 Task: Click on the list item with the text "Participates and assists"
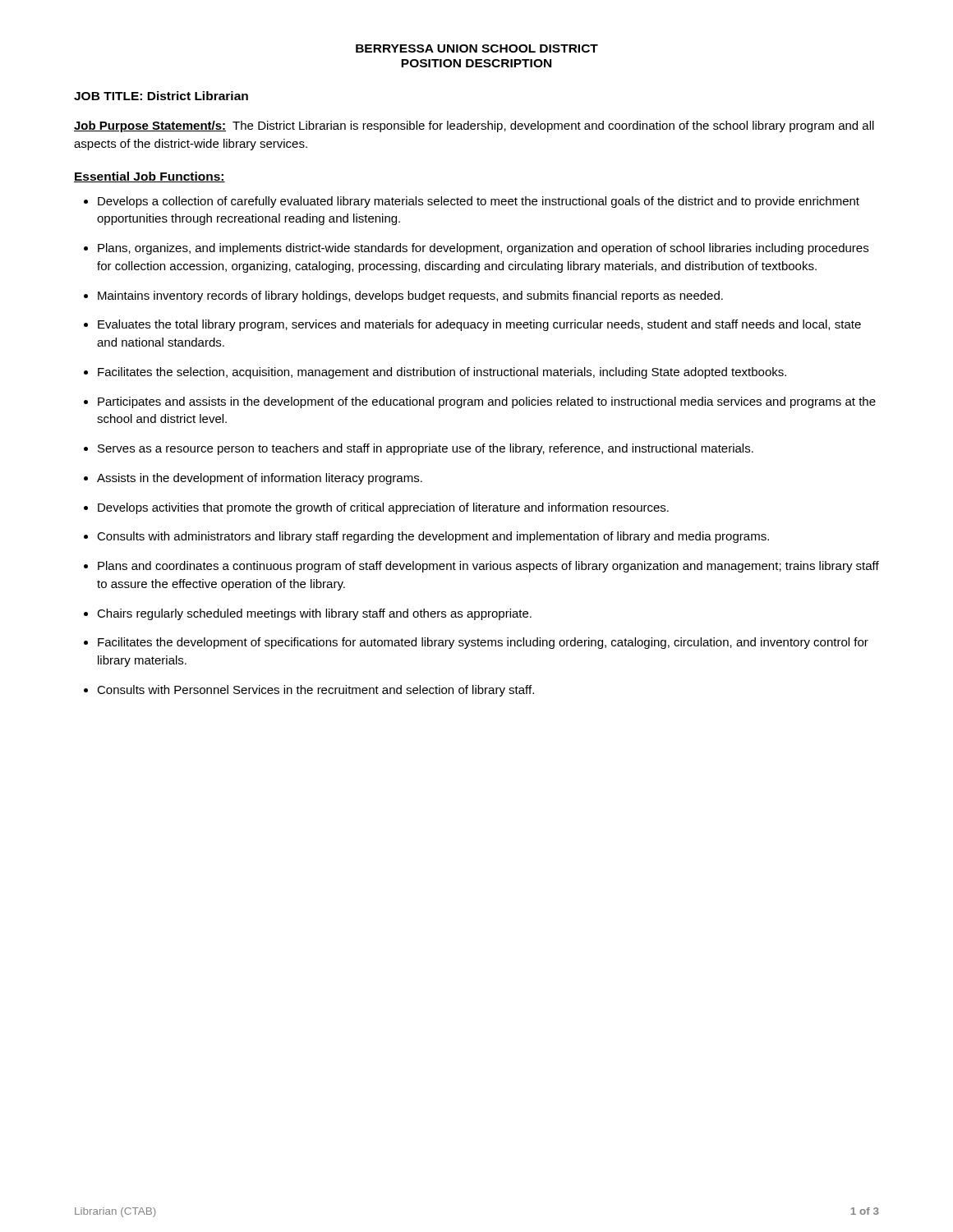point(486,410)
